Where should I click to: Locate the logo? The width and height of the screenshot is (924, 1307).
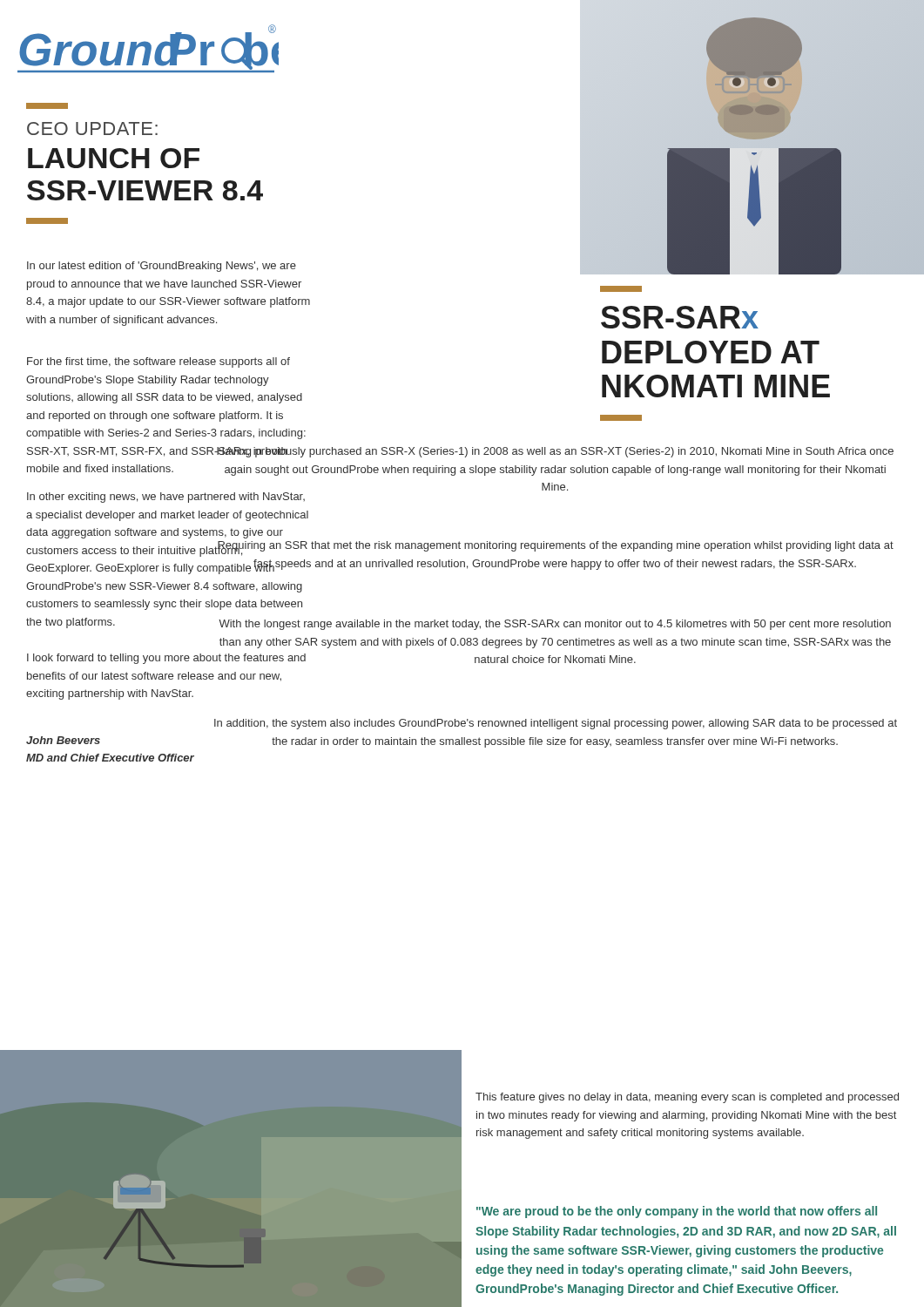pyautogui.click(x=152, y=50)
